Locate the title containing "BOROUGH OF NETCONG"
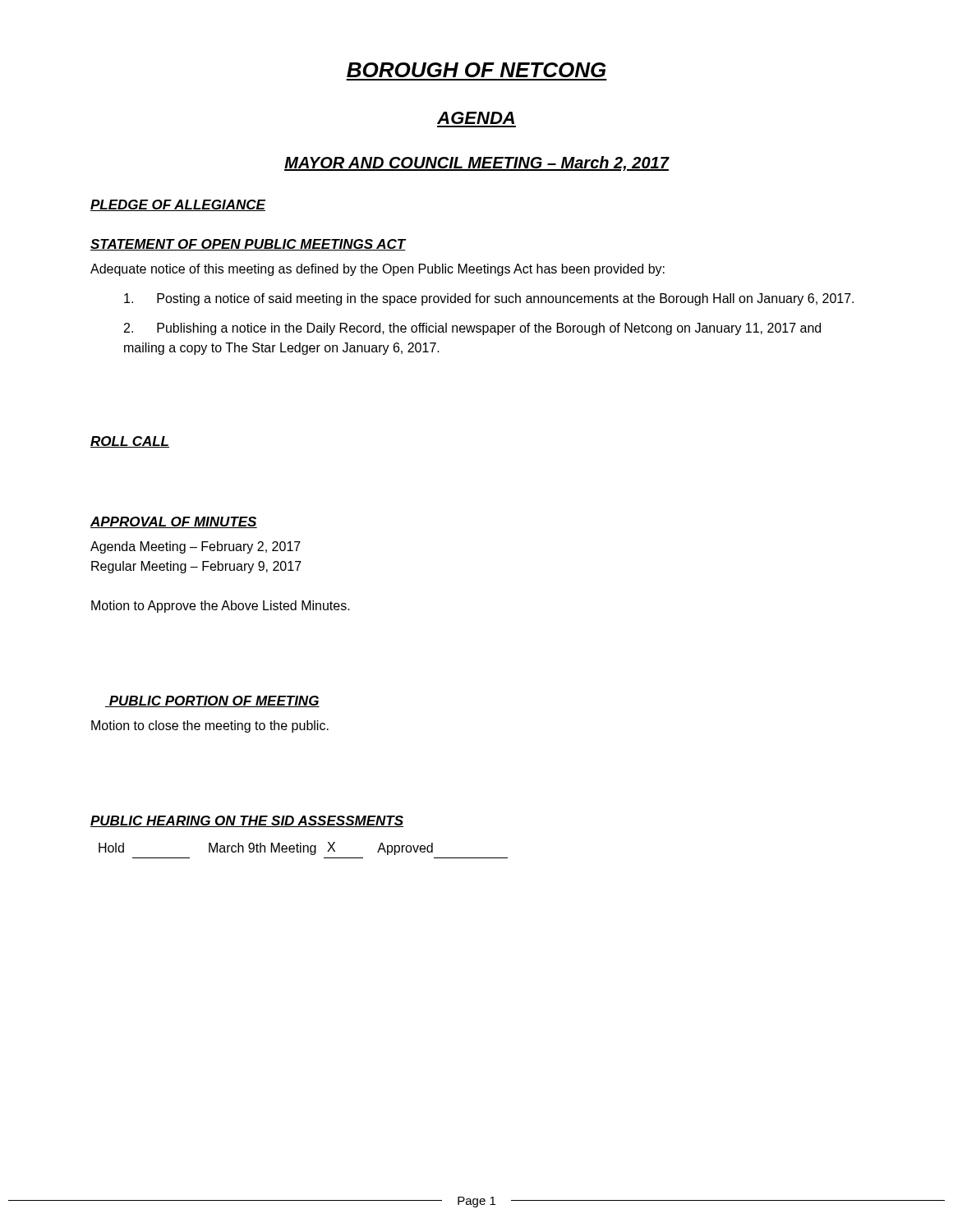This screenshot has width=953, height=1232. [x=476, y=70]
